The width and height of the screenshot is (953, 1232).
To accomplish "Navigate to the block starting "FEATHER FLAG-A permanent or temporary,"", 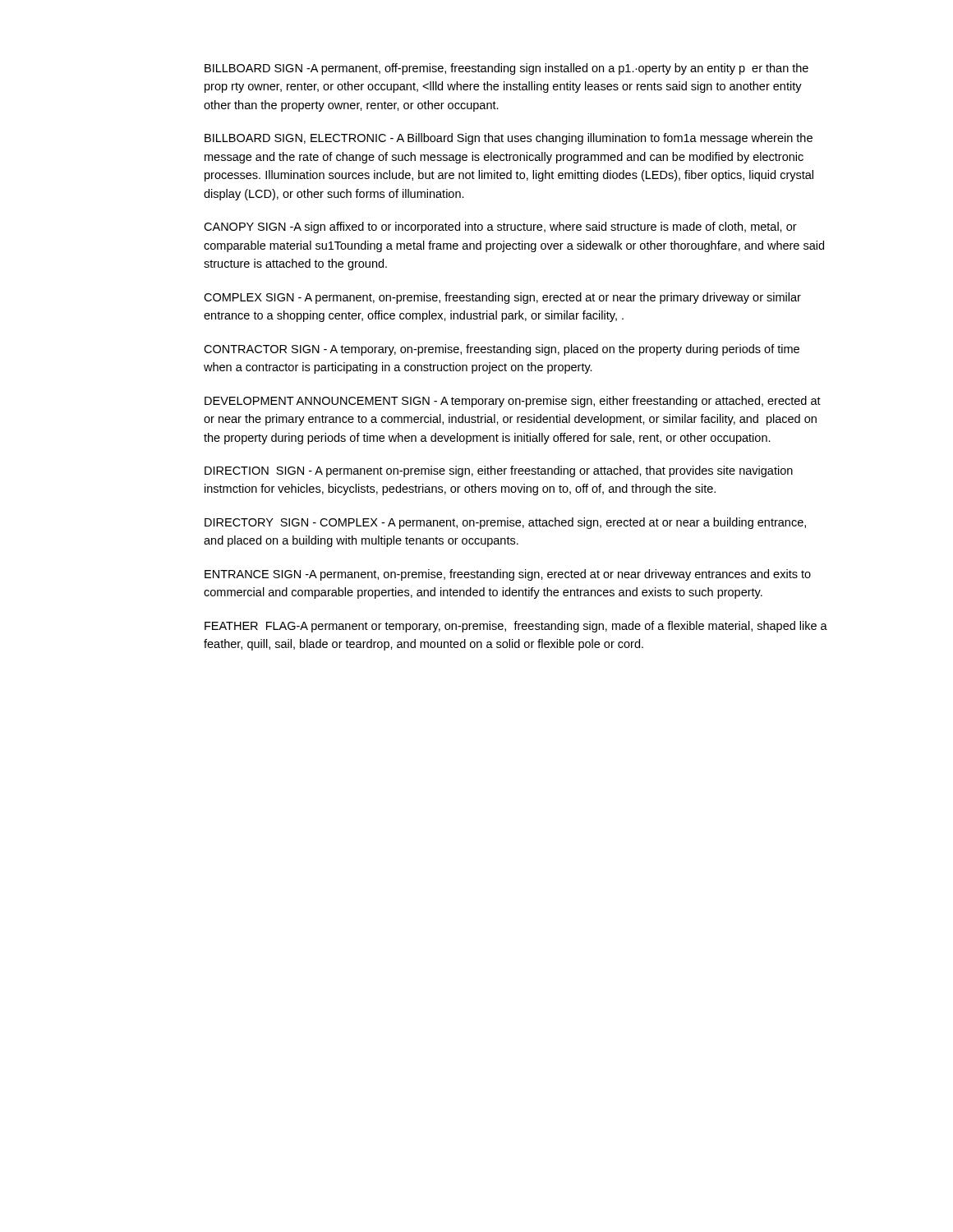I will 516,635.
